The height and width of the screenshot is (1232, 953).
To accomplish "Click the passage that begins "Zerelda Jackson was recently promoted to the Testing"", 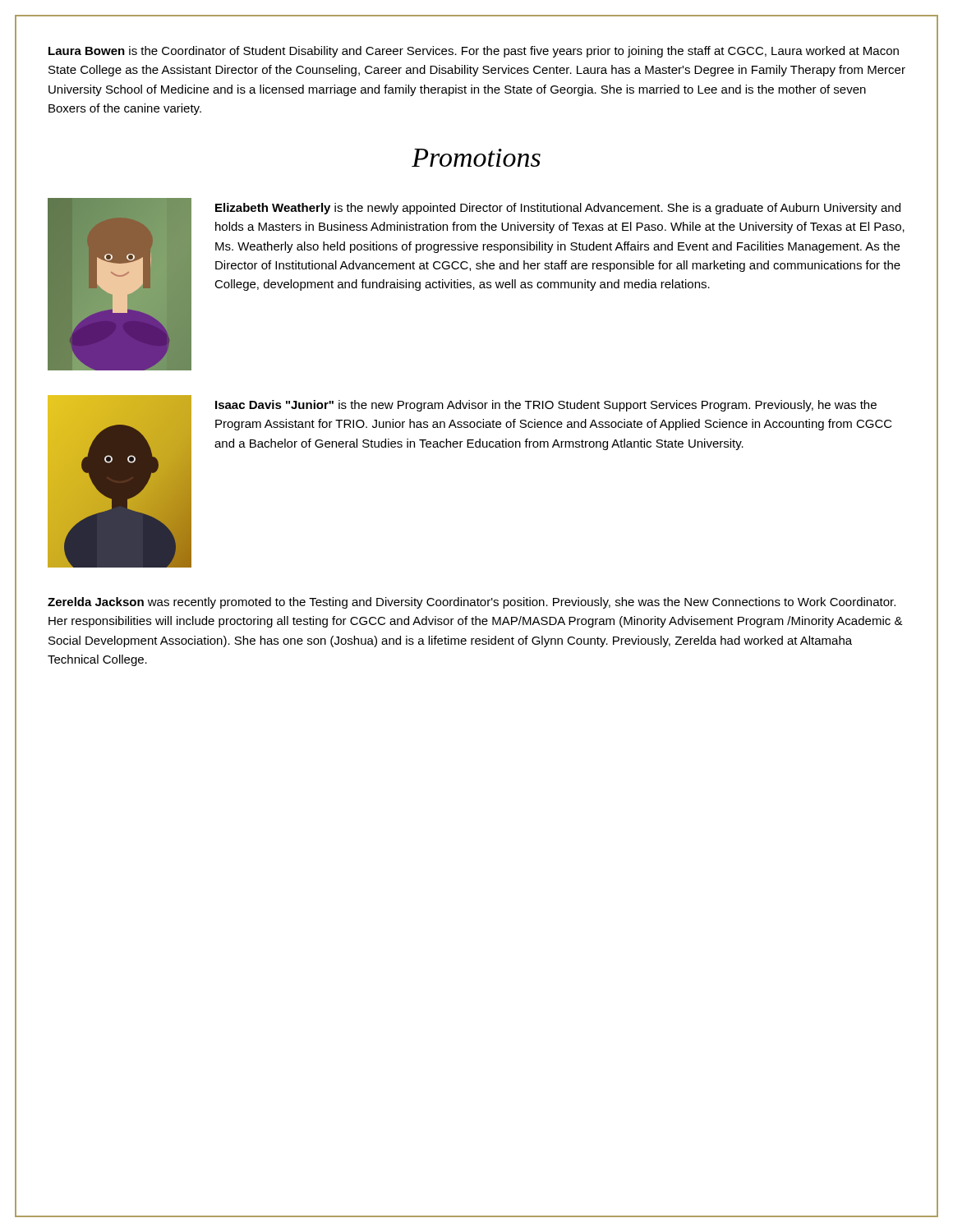I will tap(475, 630).
